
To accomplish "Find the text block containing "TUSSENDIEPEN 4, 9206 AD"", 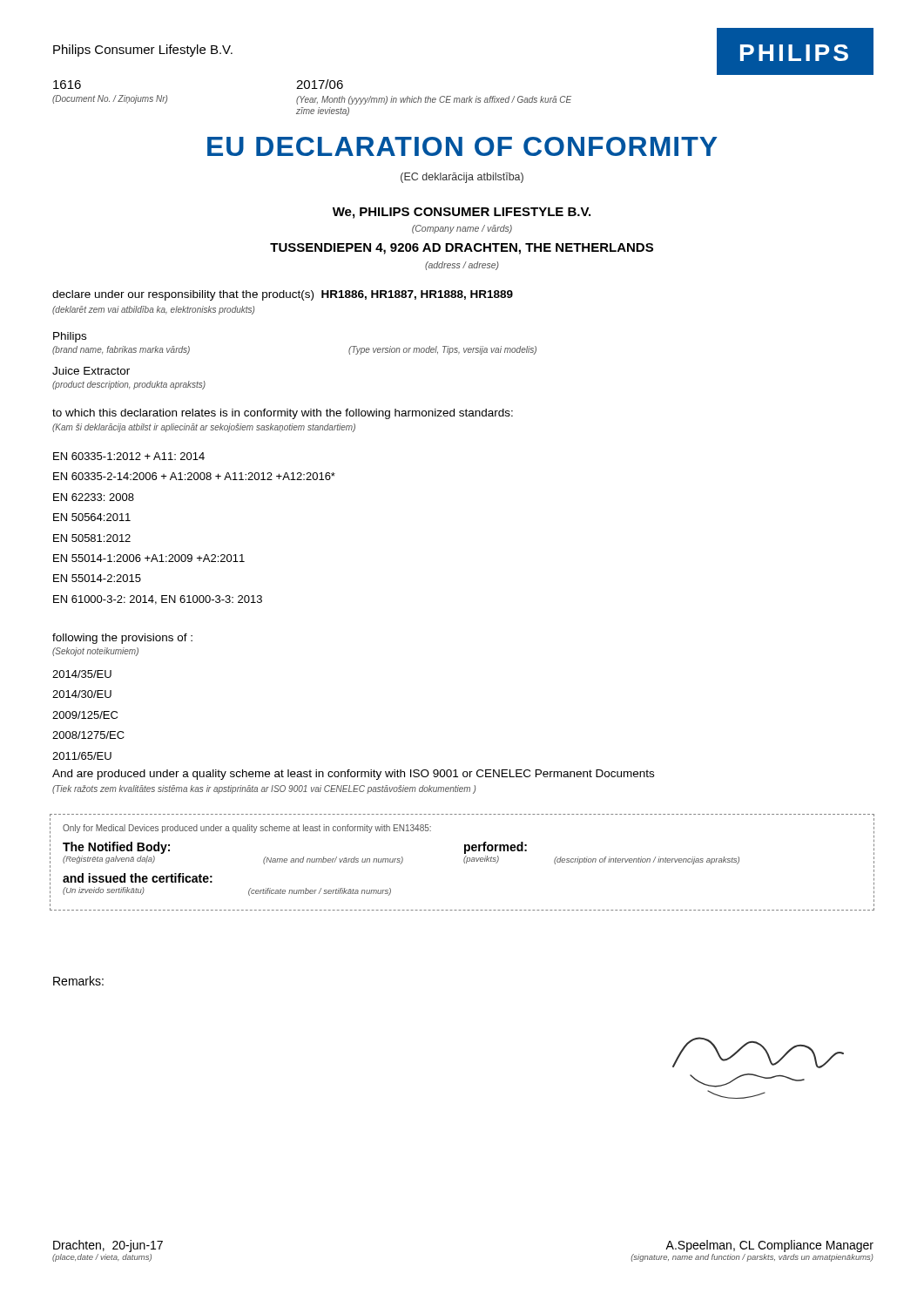I will point(462,247).
